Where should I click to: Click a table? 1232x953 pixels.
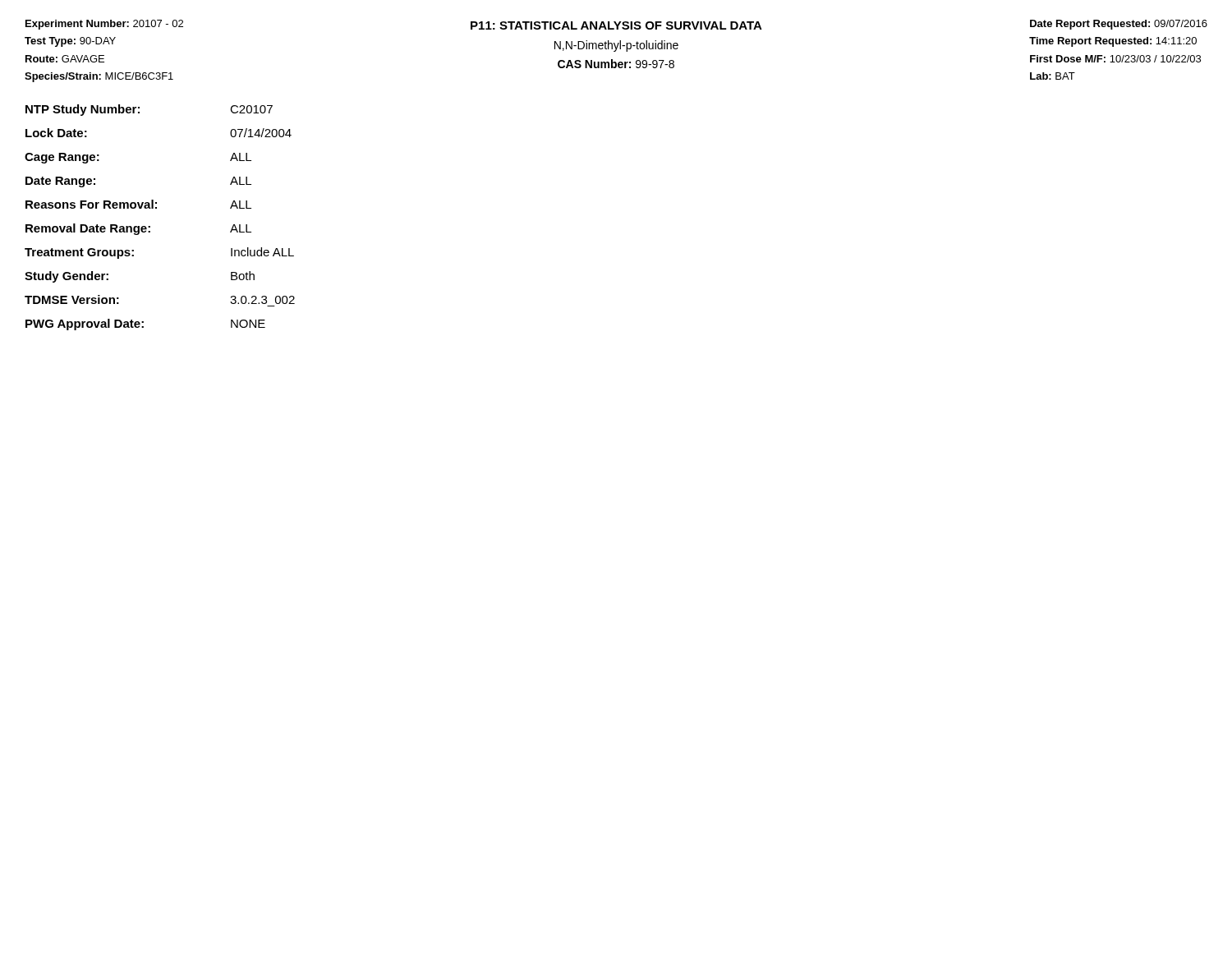[x=160, y=216]
